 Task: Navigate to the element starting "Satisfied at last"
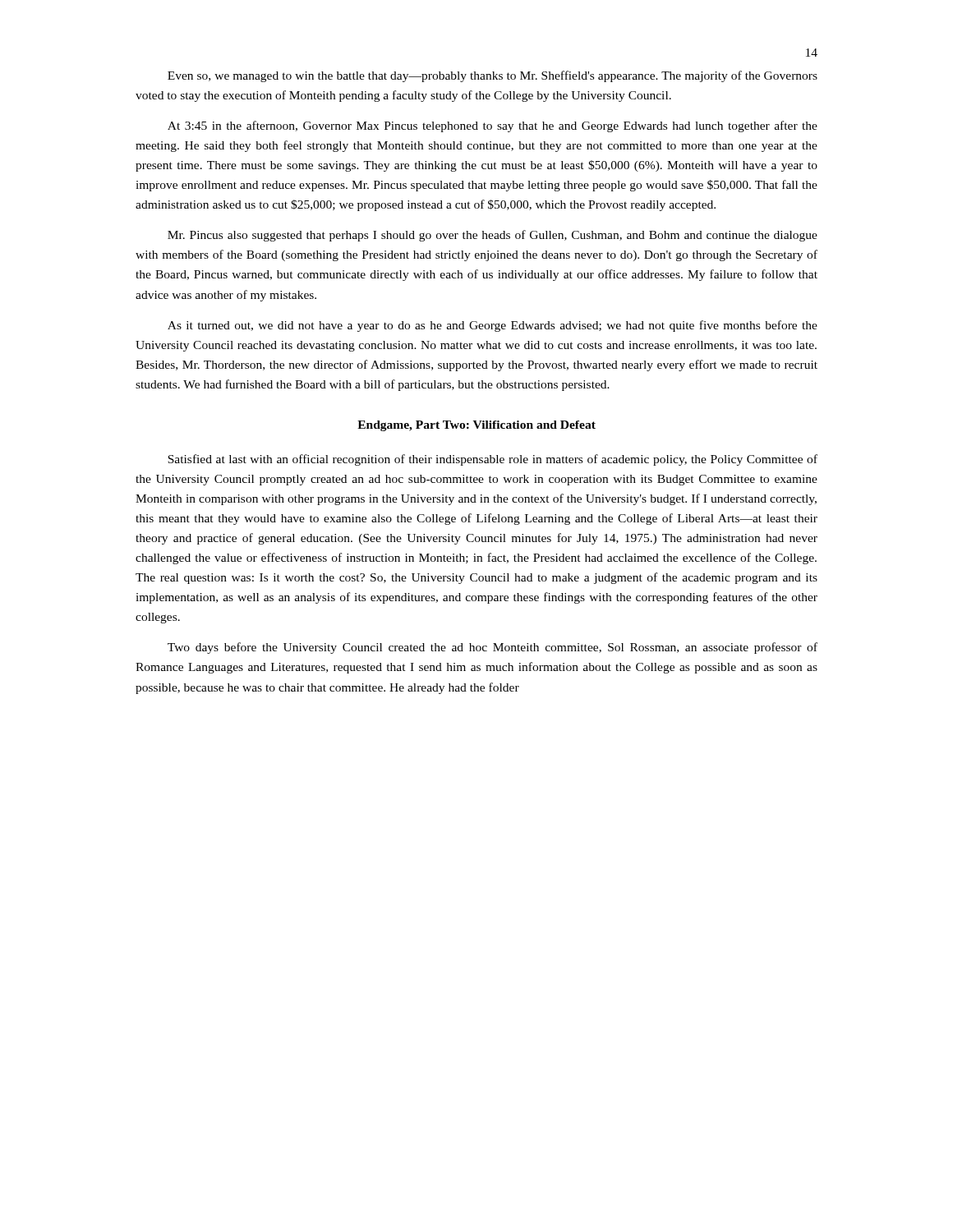tap(476, 538)
